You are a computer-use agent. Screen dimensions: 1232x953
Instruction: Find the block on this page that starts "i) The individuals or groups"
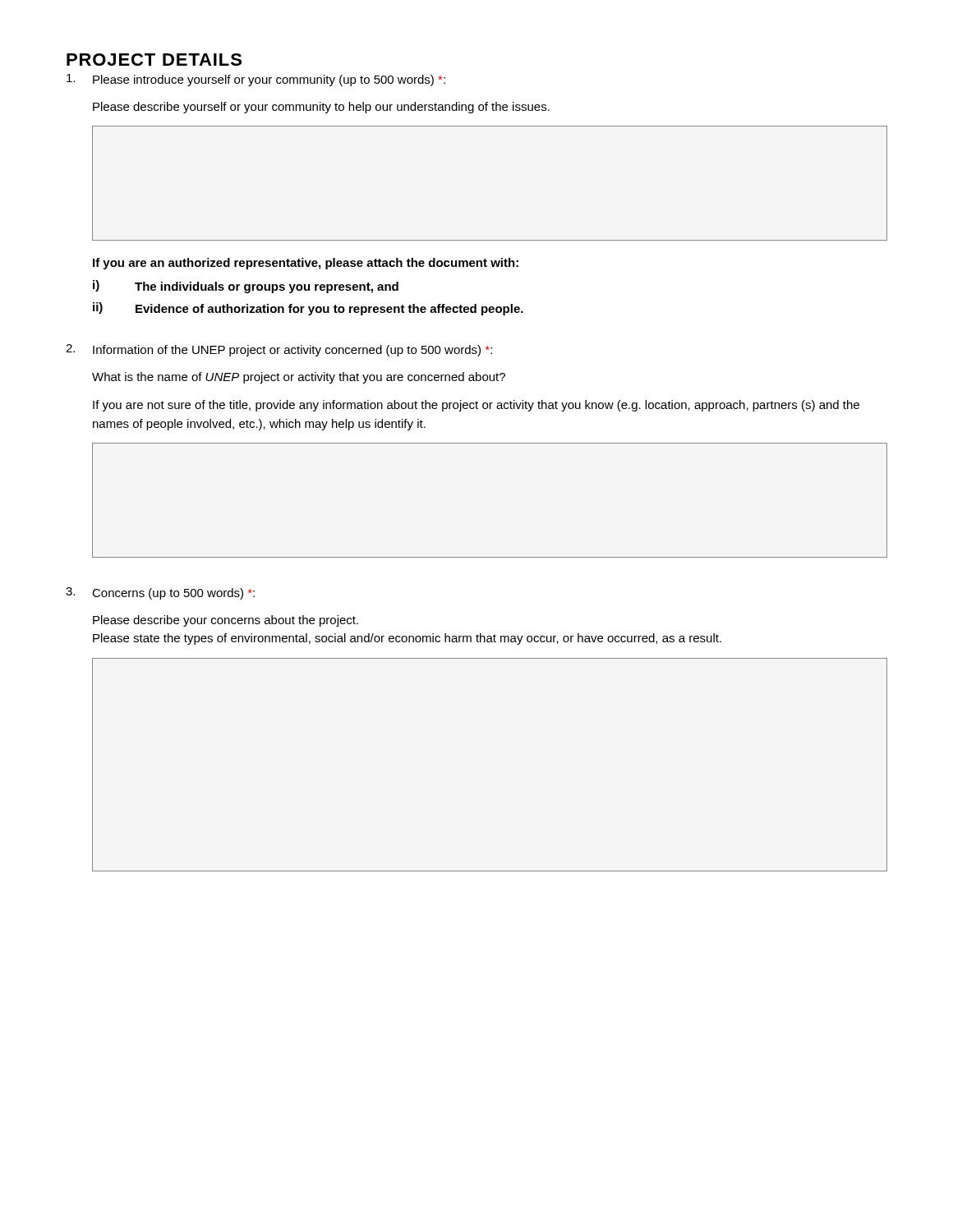point(246,287)
